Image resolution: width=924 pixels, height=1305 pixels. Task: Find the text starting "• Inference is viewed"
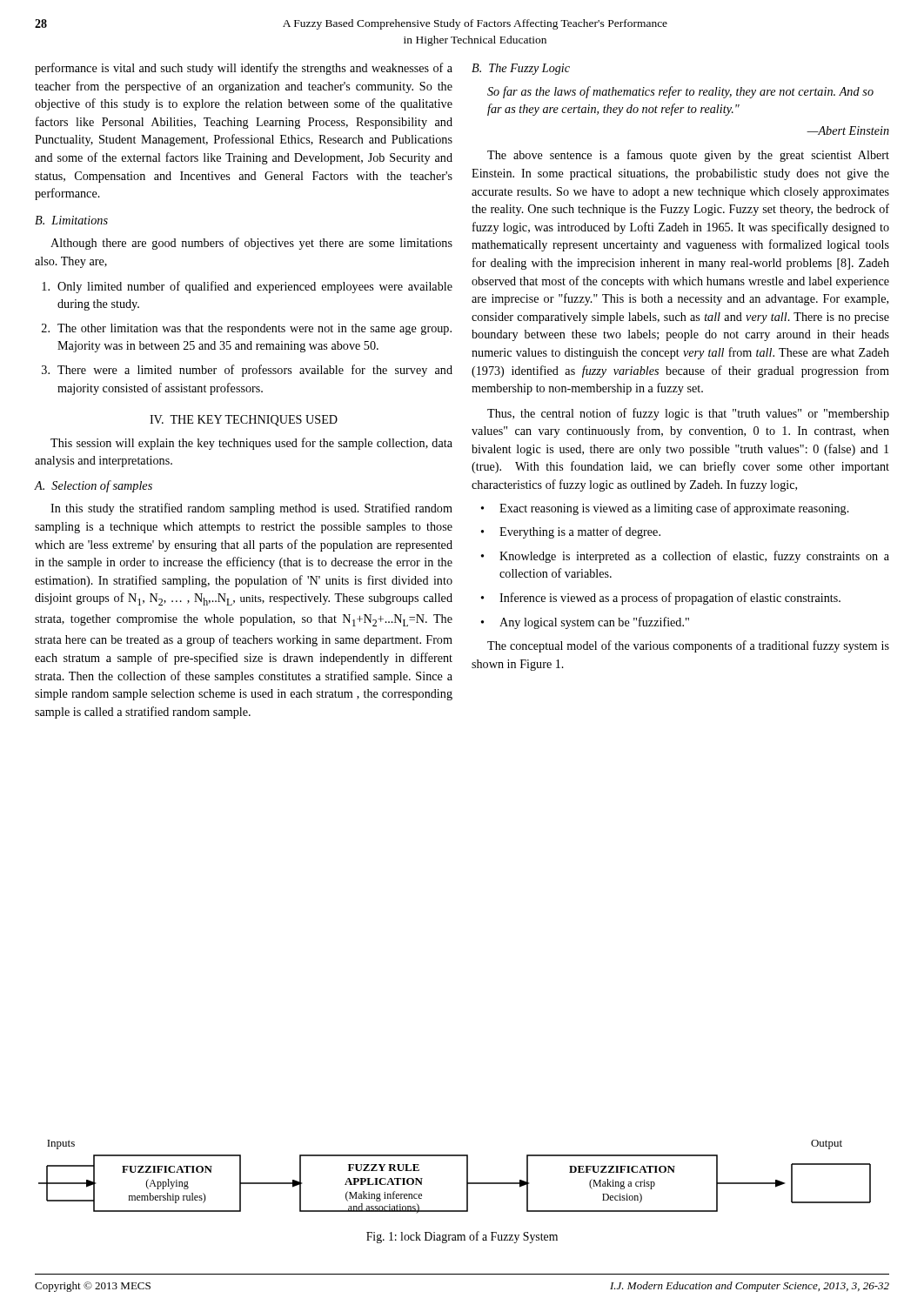[685, 598]
